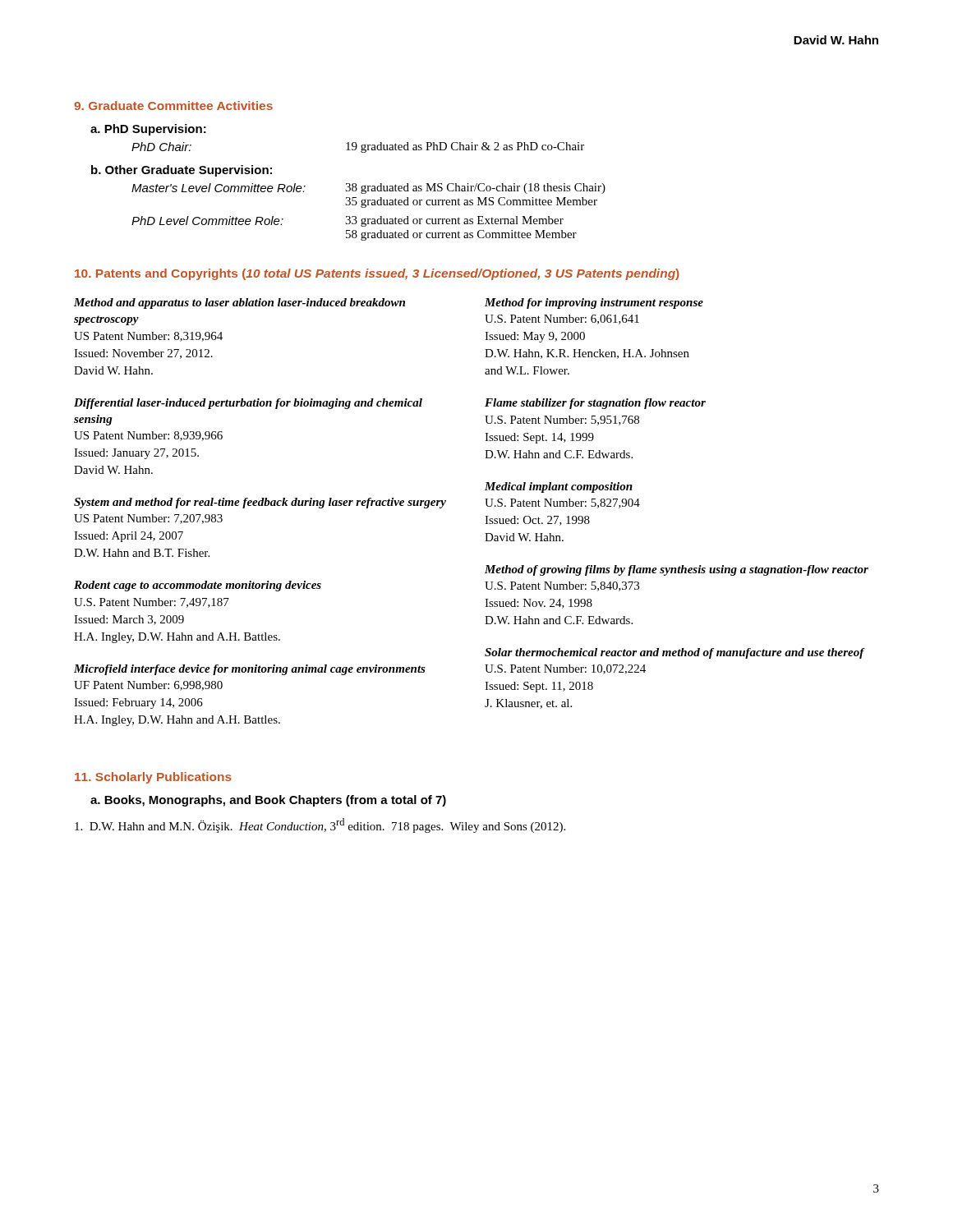
Task: Locate the block of text that opens with "Method of growing films by"
Action: (677, 570)
